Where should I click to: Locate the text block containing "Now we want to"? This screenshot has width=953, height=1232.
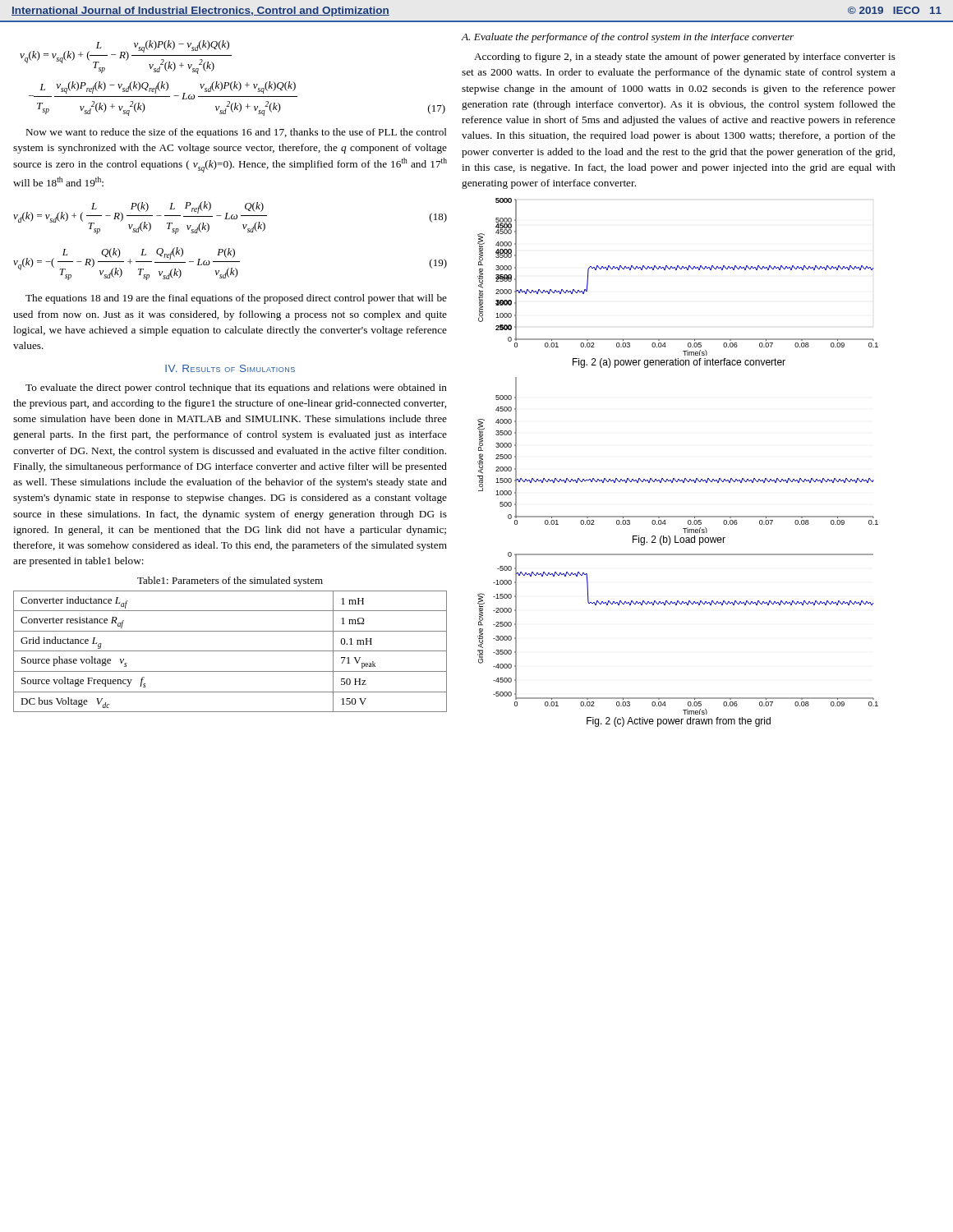pyautogui.click(x=230, y=157)
